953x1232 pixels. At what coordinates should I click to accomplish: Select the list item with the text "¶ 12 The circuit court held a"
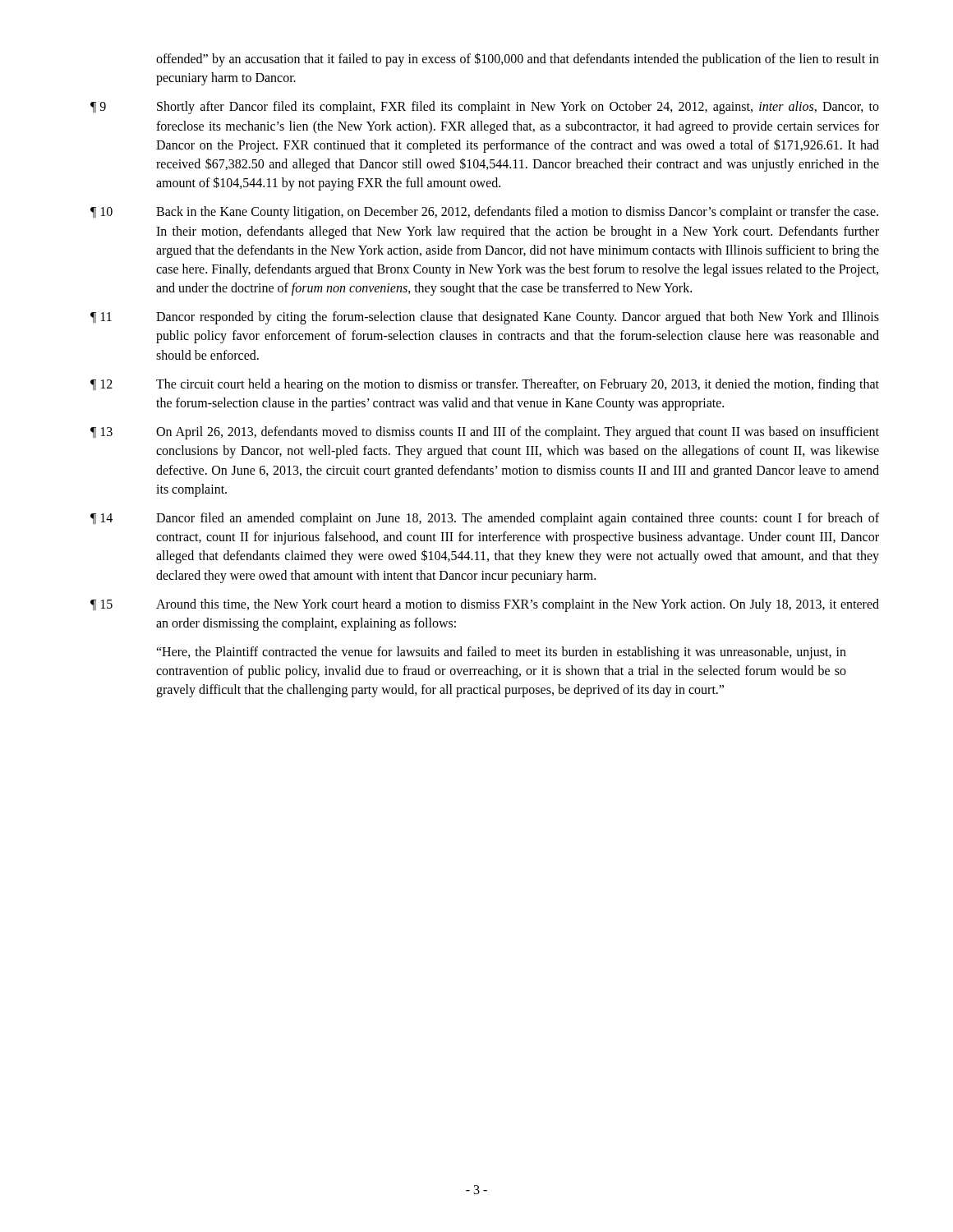pos(485,393)
